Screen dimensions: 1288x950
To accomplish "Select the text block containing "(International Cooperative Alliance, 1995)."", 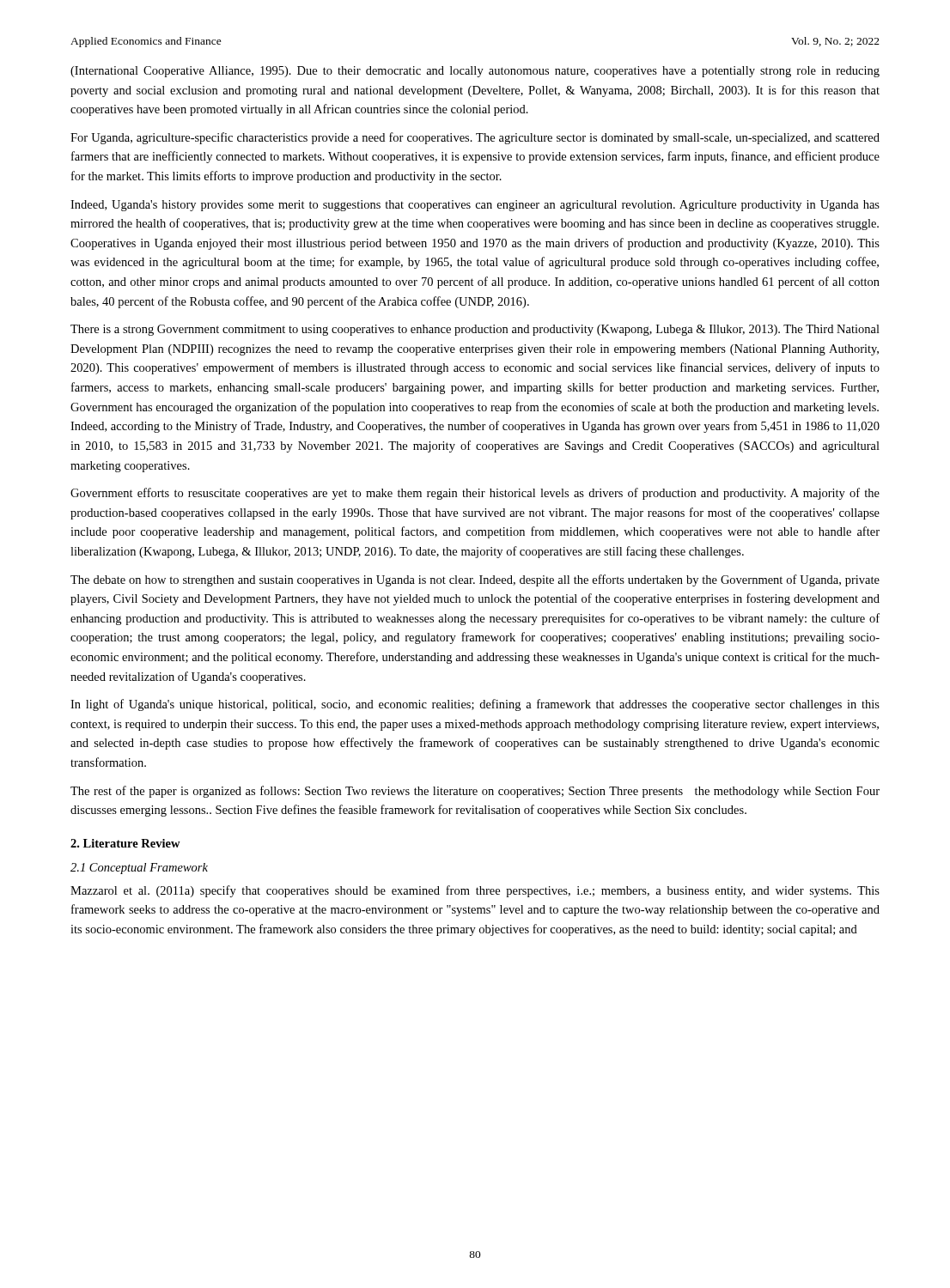I will coord(475,90).
